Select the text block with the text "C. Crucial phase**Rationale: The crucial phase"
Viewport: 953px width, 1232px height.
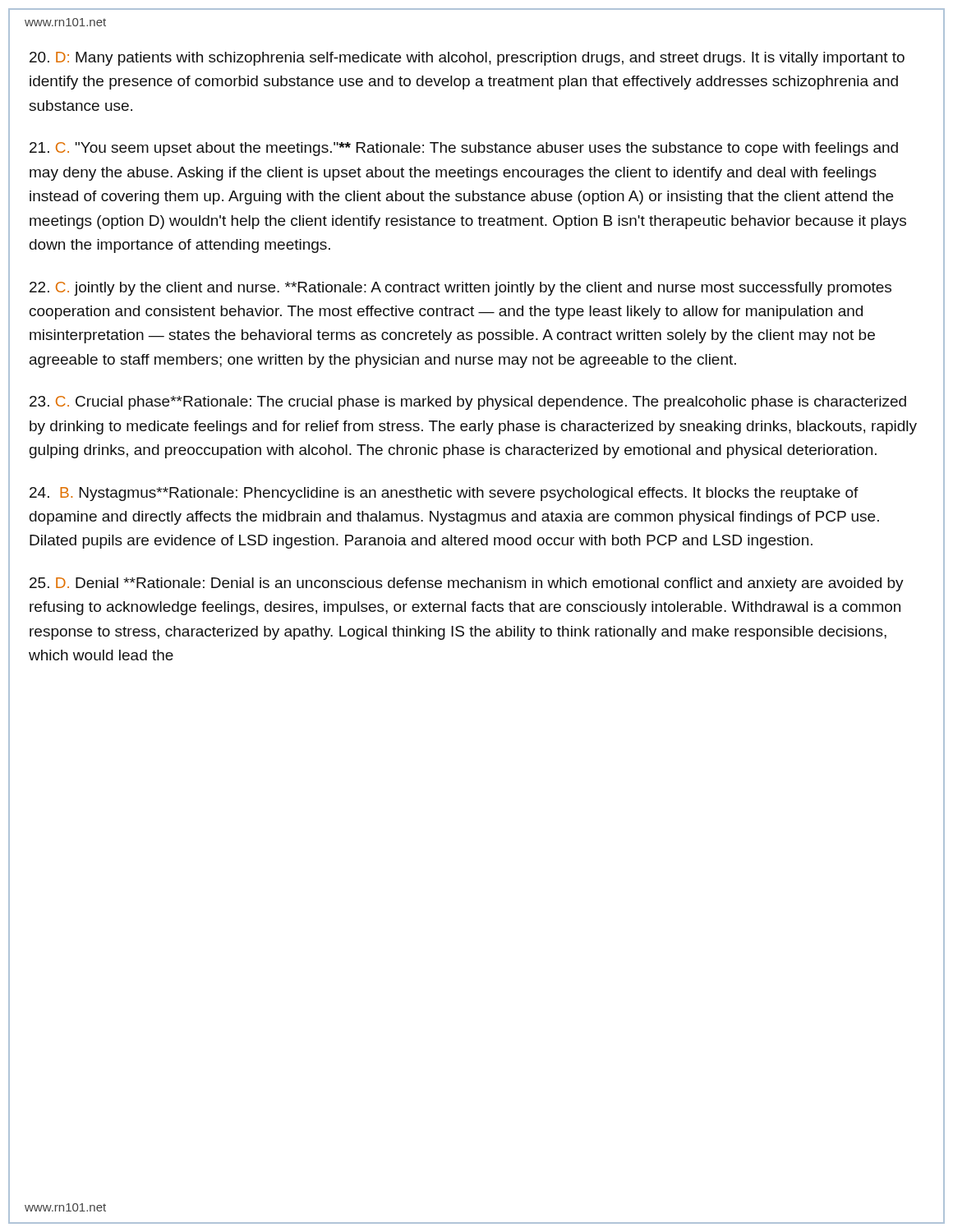tap(473, 426)
